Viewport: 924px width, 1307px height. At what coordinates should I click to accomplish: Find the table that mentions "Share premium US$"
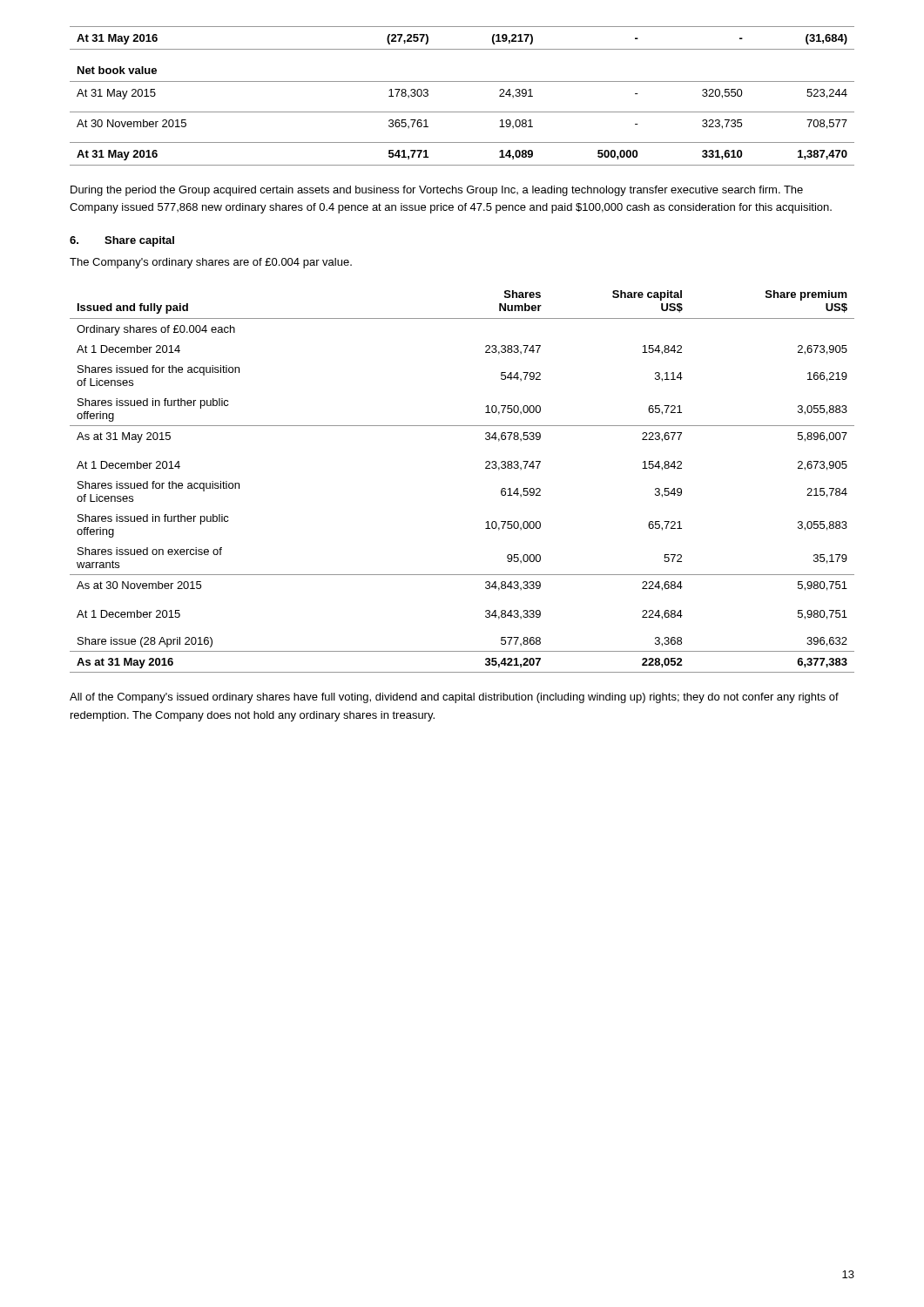(x=462, y=478)
